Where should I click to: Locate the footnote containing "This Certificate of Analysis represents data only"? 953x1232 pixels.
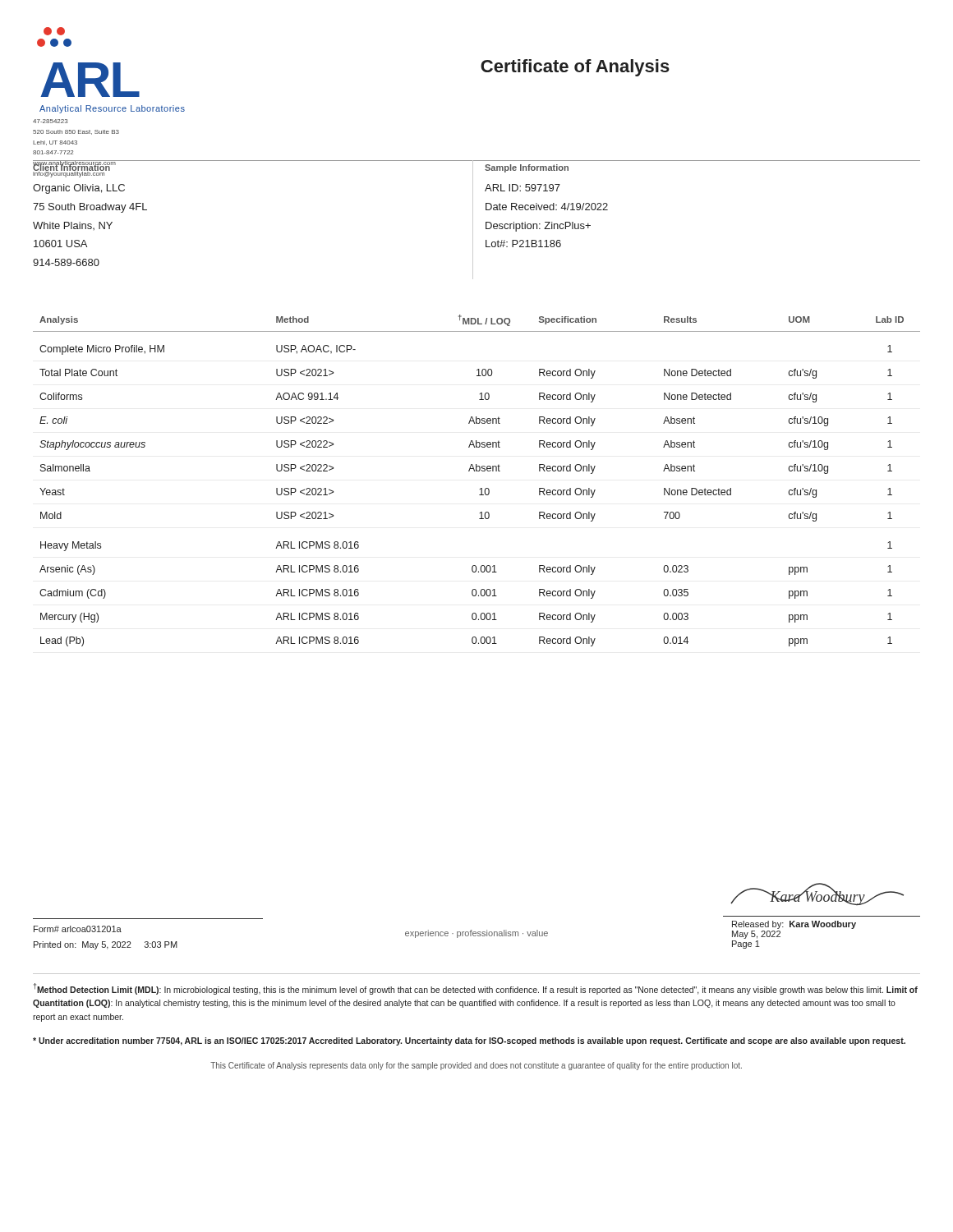476,1065
